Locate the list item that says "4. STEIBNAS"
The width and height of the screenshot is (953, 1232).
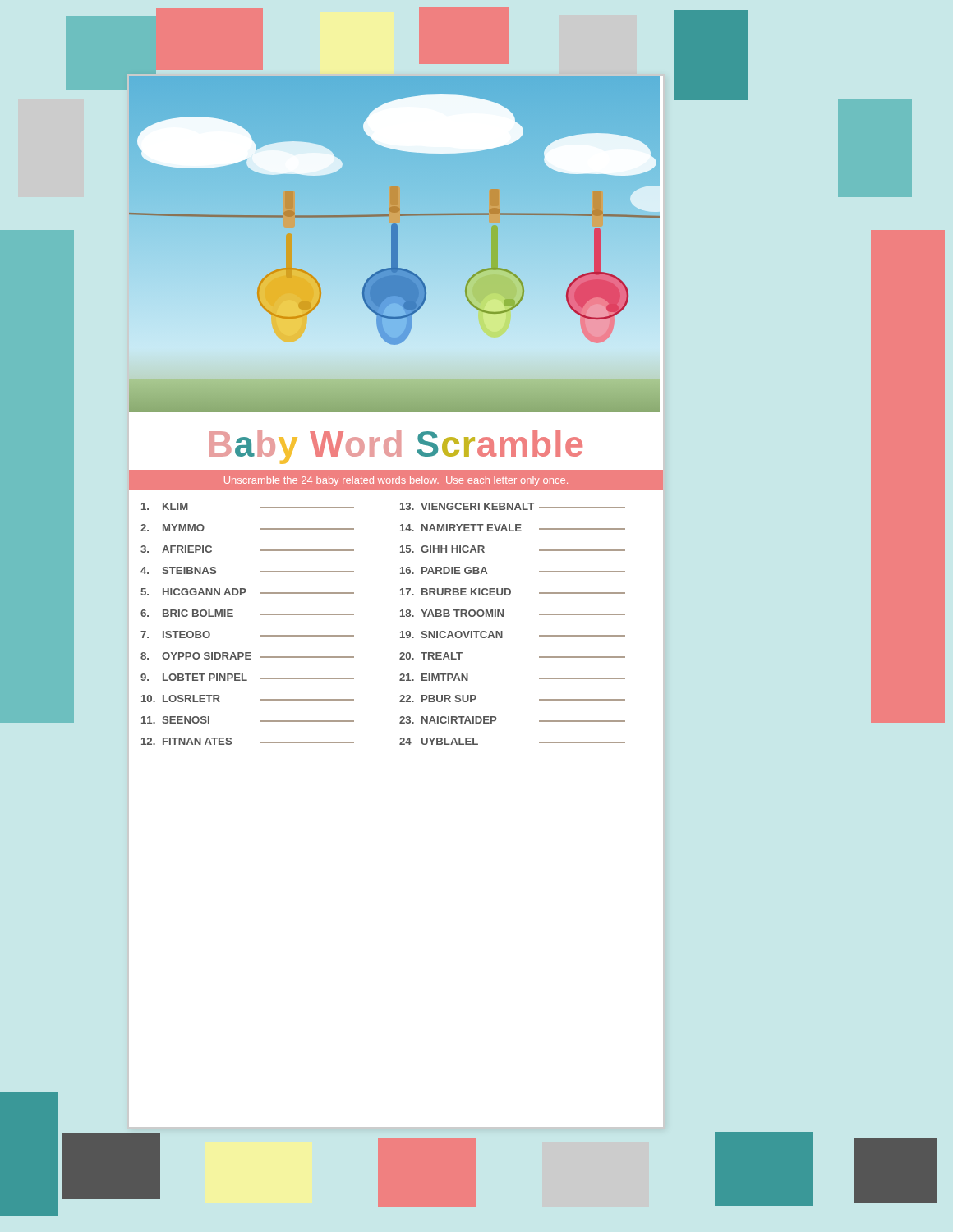click(x=189, y=570)
